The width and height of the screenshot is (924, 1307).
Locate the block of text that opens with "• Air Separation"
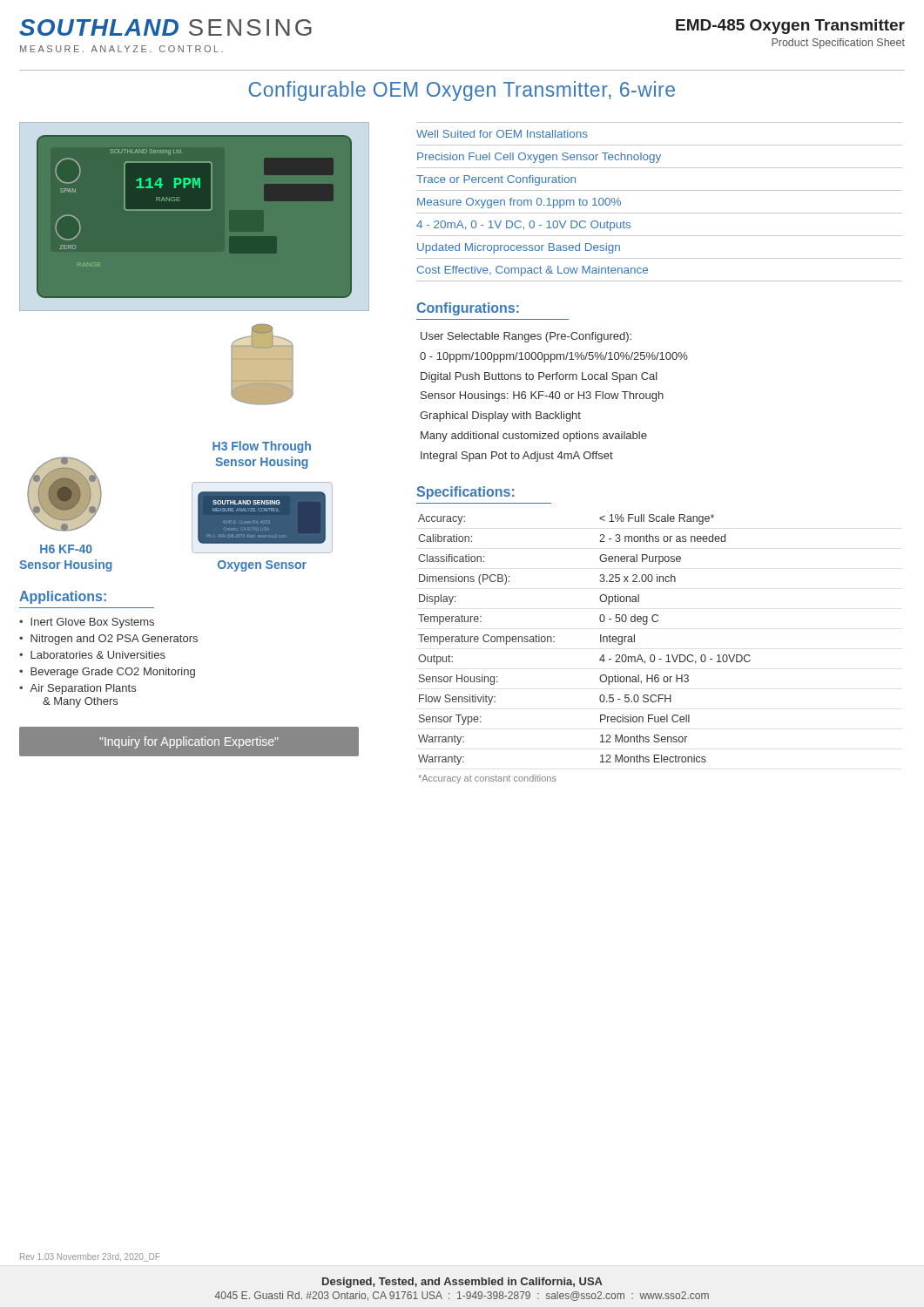pyautogui.click(x=78, y=694)
